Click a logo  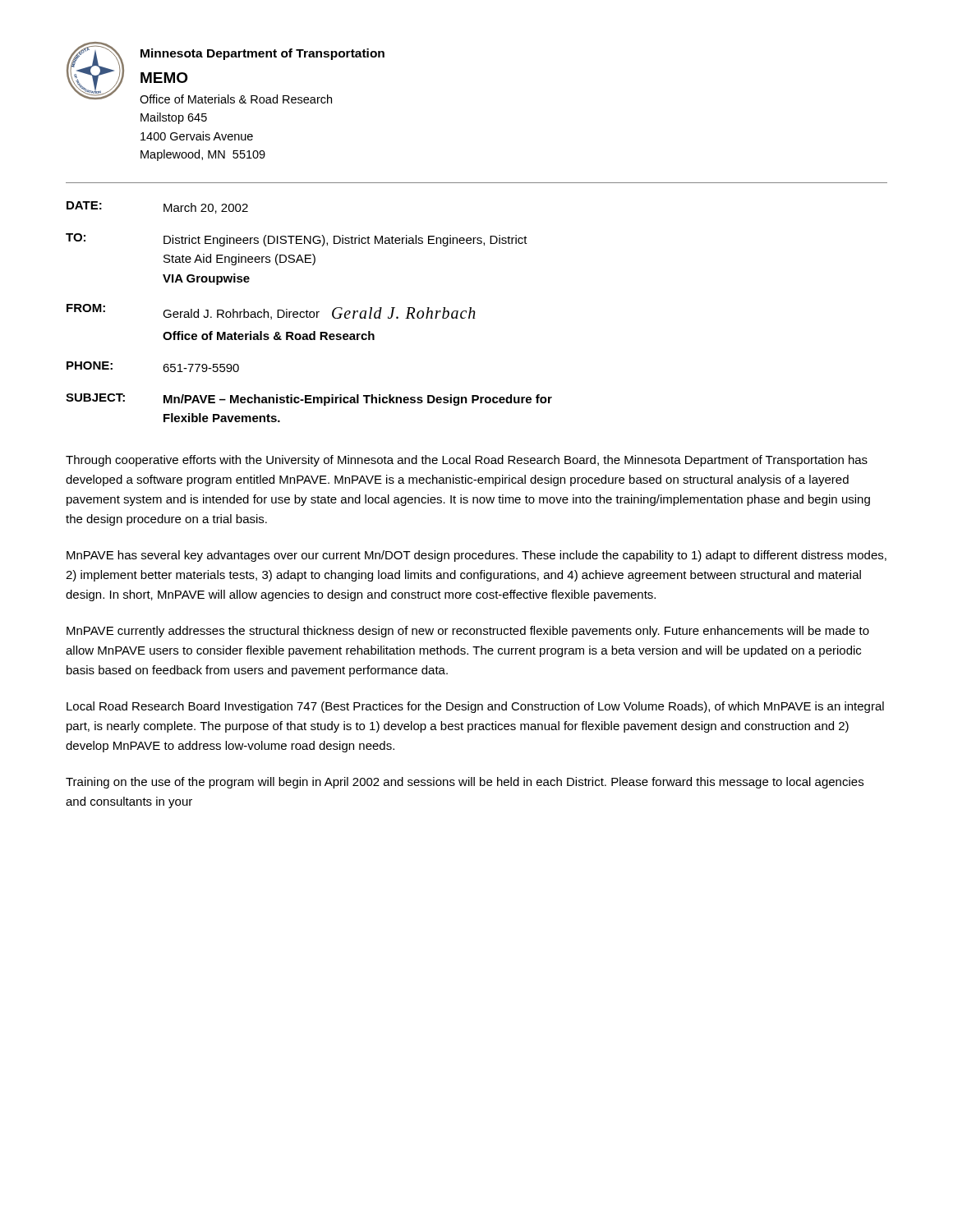click(x=95, y=72)
